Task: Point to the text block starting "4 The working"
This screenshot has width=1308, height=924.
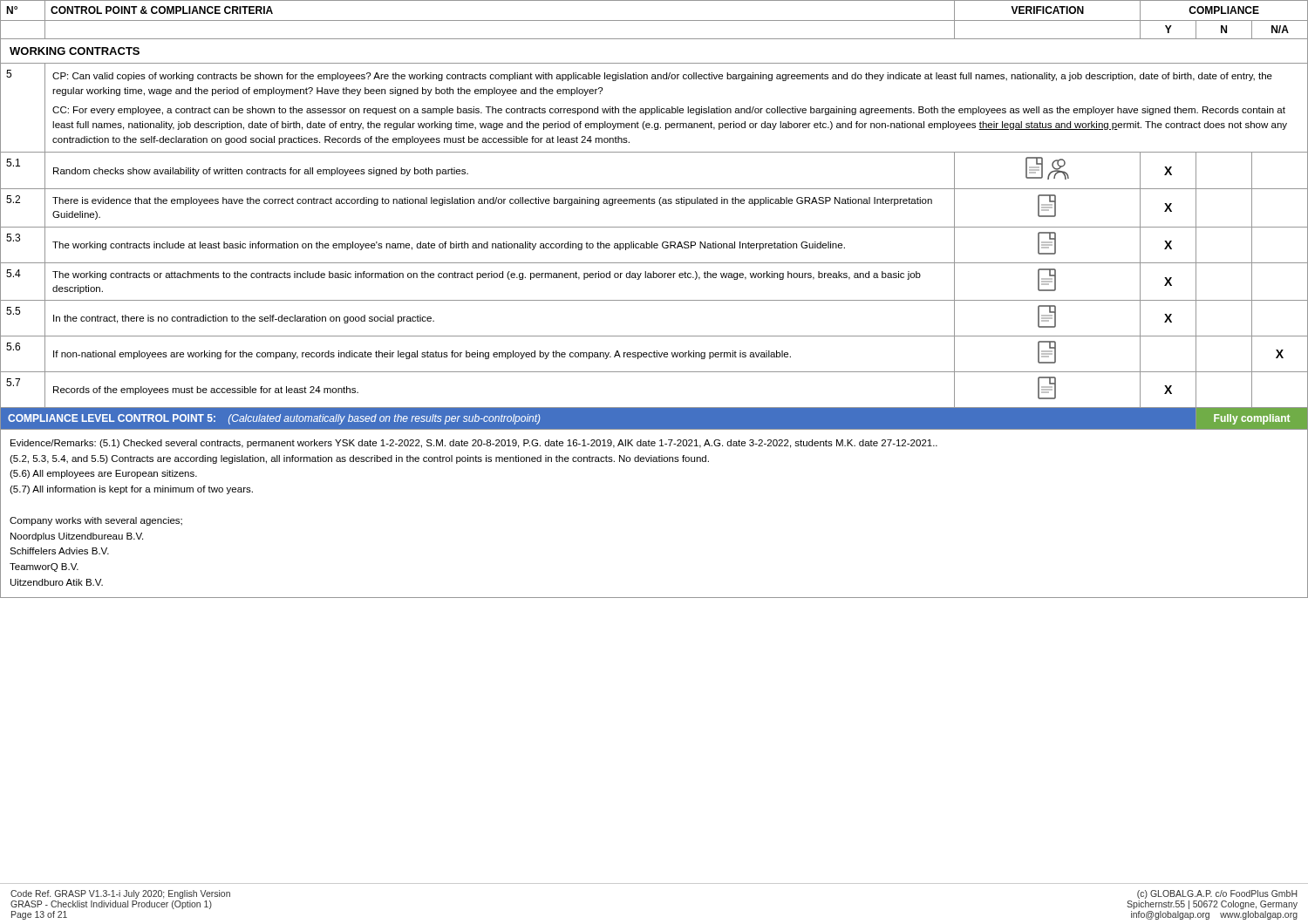Action: (654, 281)
